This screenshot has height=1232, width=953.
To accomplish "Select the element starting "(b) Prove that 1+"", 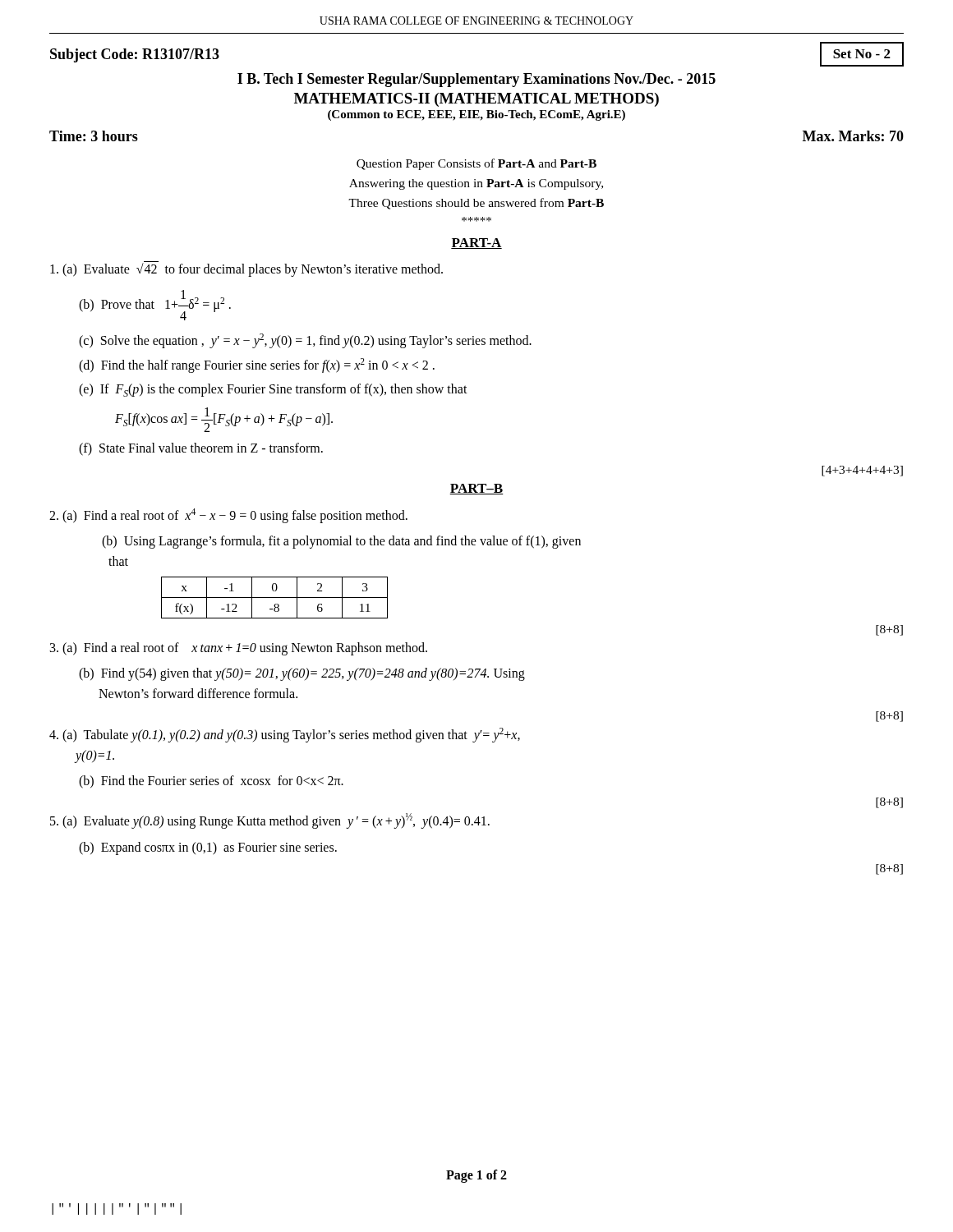I will click(155, 305).
